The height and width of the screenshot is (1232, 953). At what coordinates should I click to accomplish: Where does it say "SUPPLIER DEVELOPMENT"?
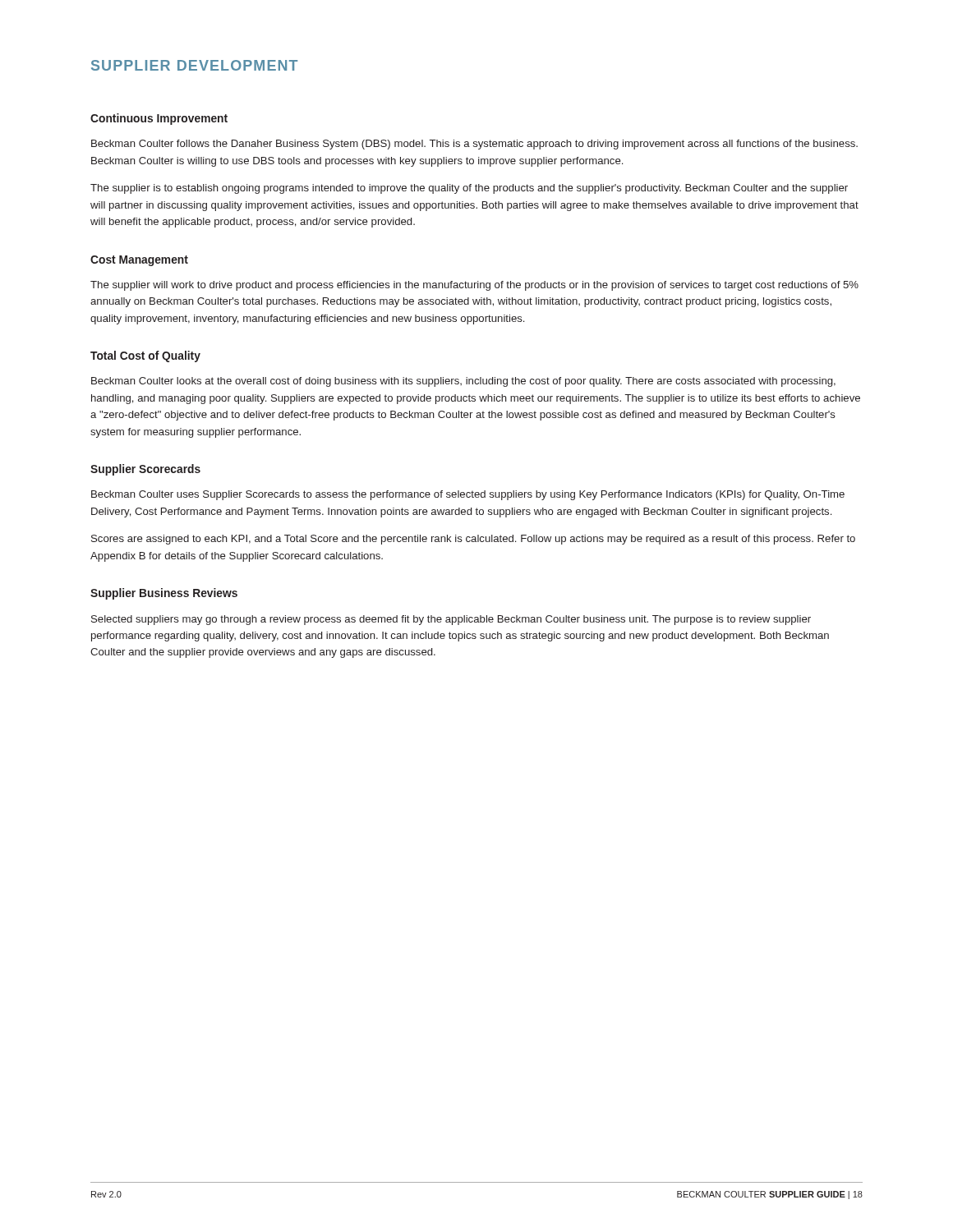(x=195, y=66)
